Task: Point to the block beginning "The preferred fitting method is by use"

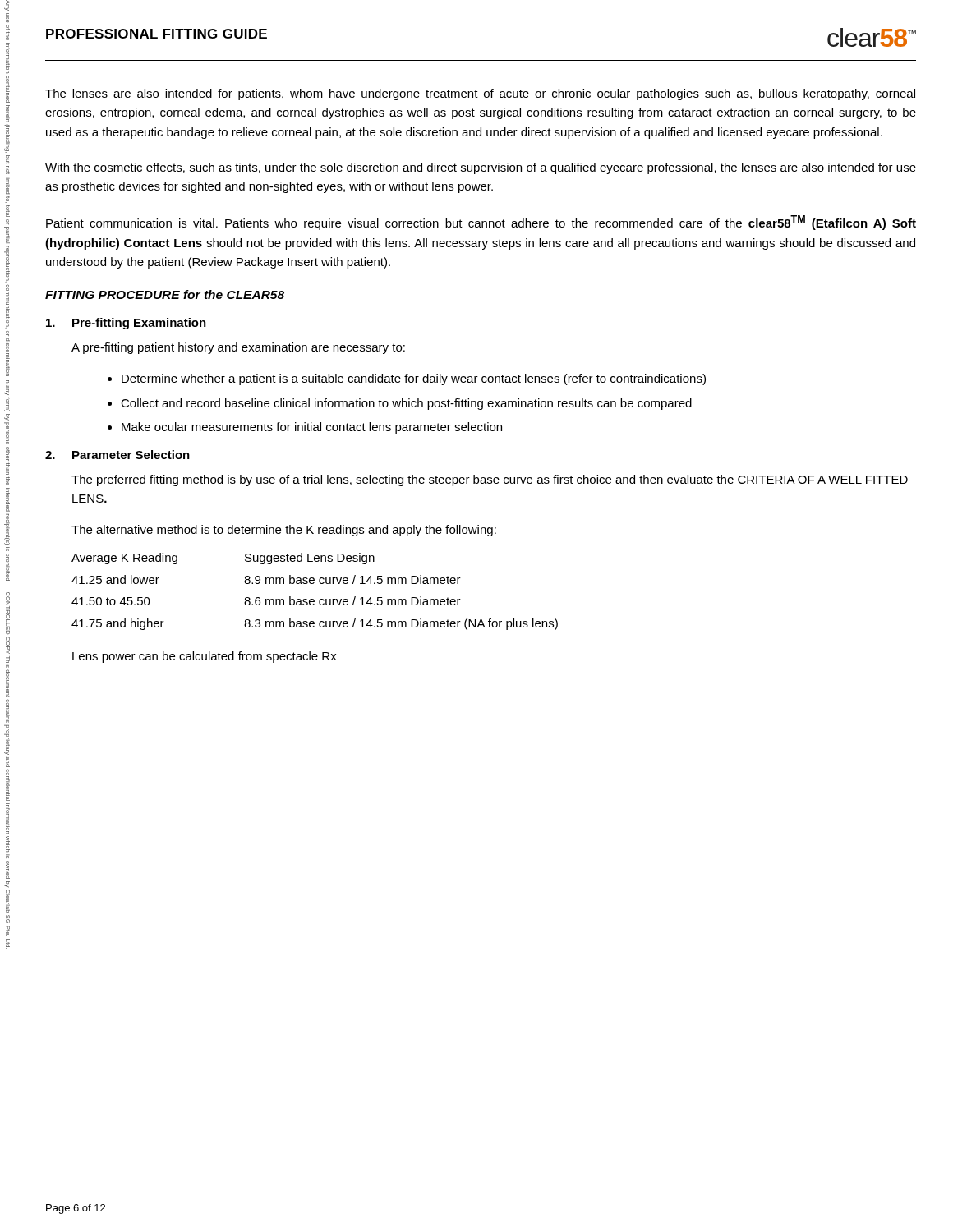Action: point(490,489)
